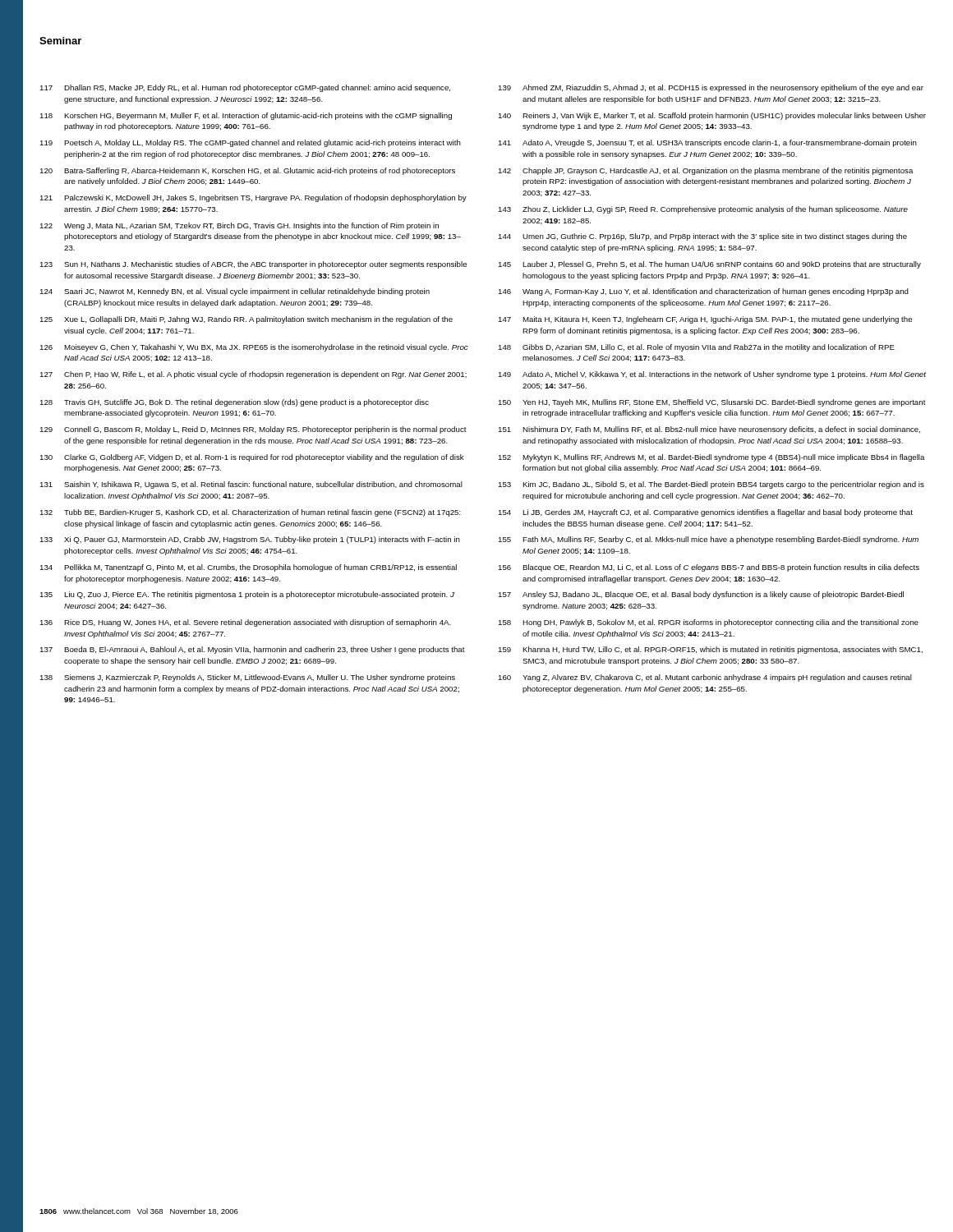This screenshot has width=953, height=1232.
Task: Select the passage starting "156 Blacque OE, Reardon MJ, Li C,"
Action: 712,573
